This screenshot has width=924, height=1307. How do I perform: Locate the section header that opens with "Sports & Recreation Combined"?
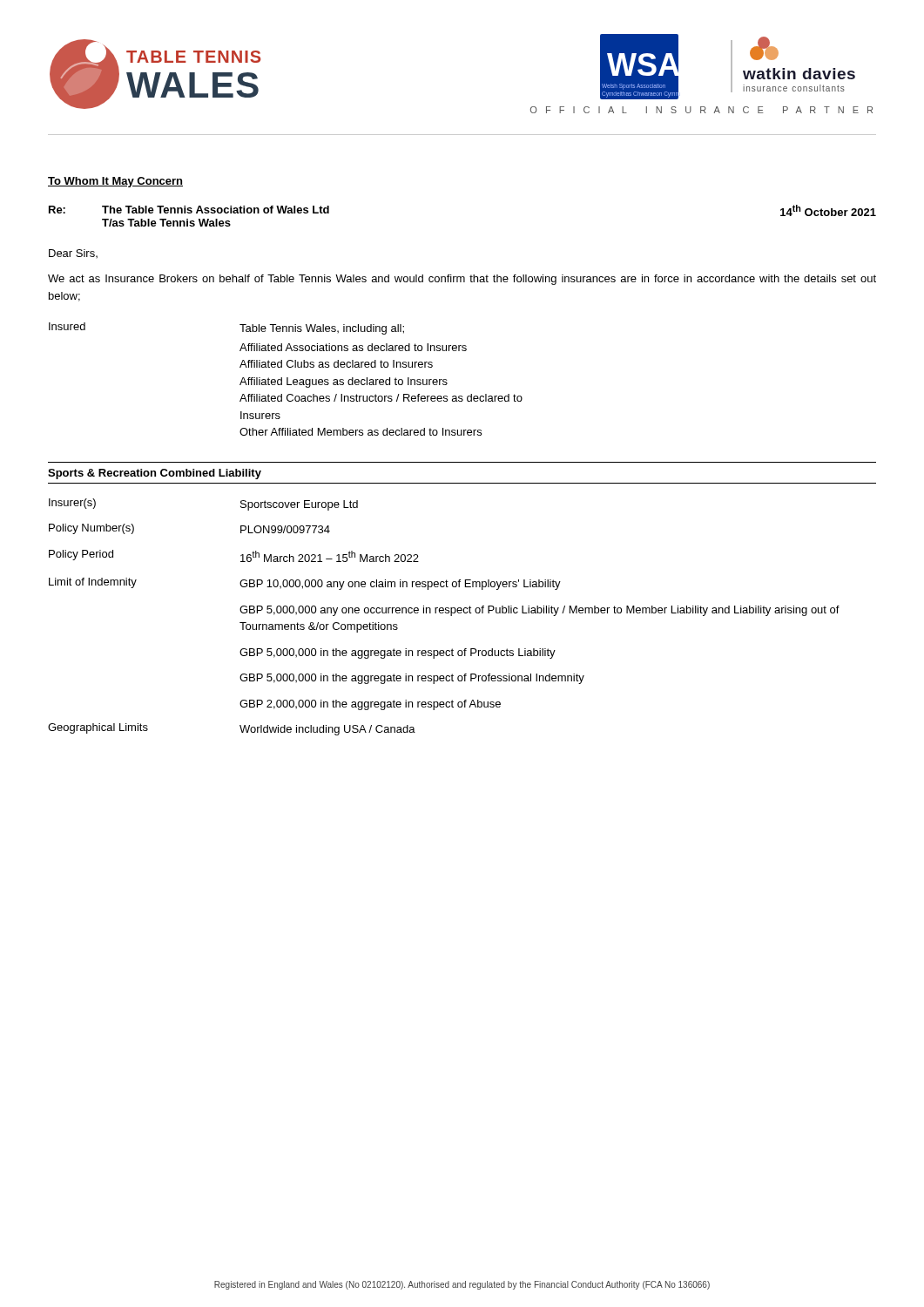(154, 472)
